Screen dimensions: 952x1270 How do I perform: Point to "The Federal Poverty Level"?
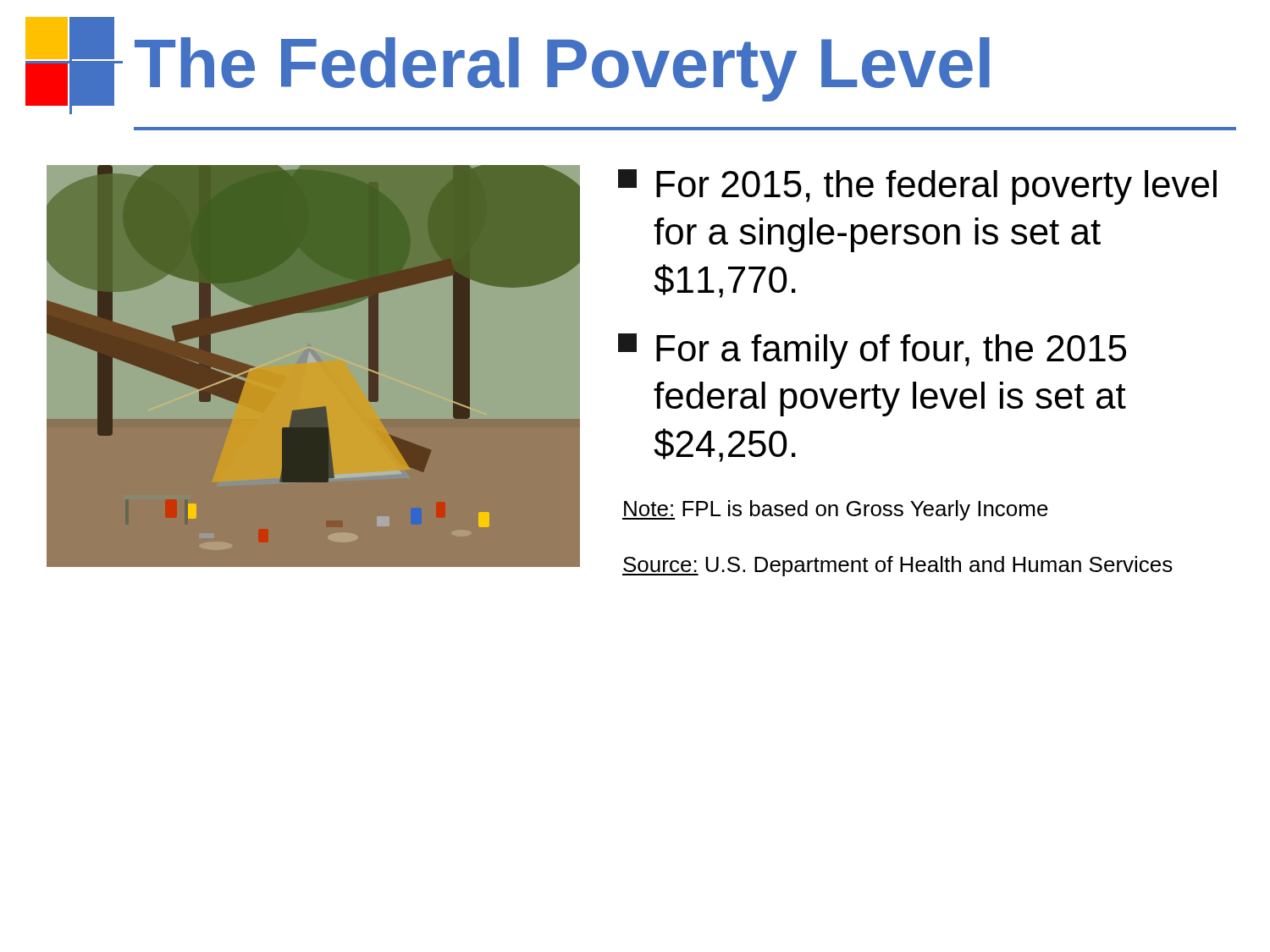click(631, 74)
